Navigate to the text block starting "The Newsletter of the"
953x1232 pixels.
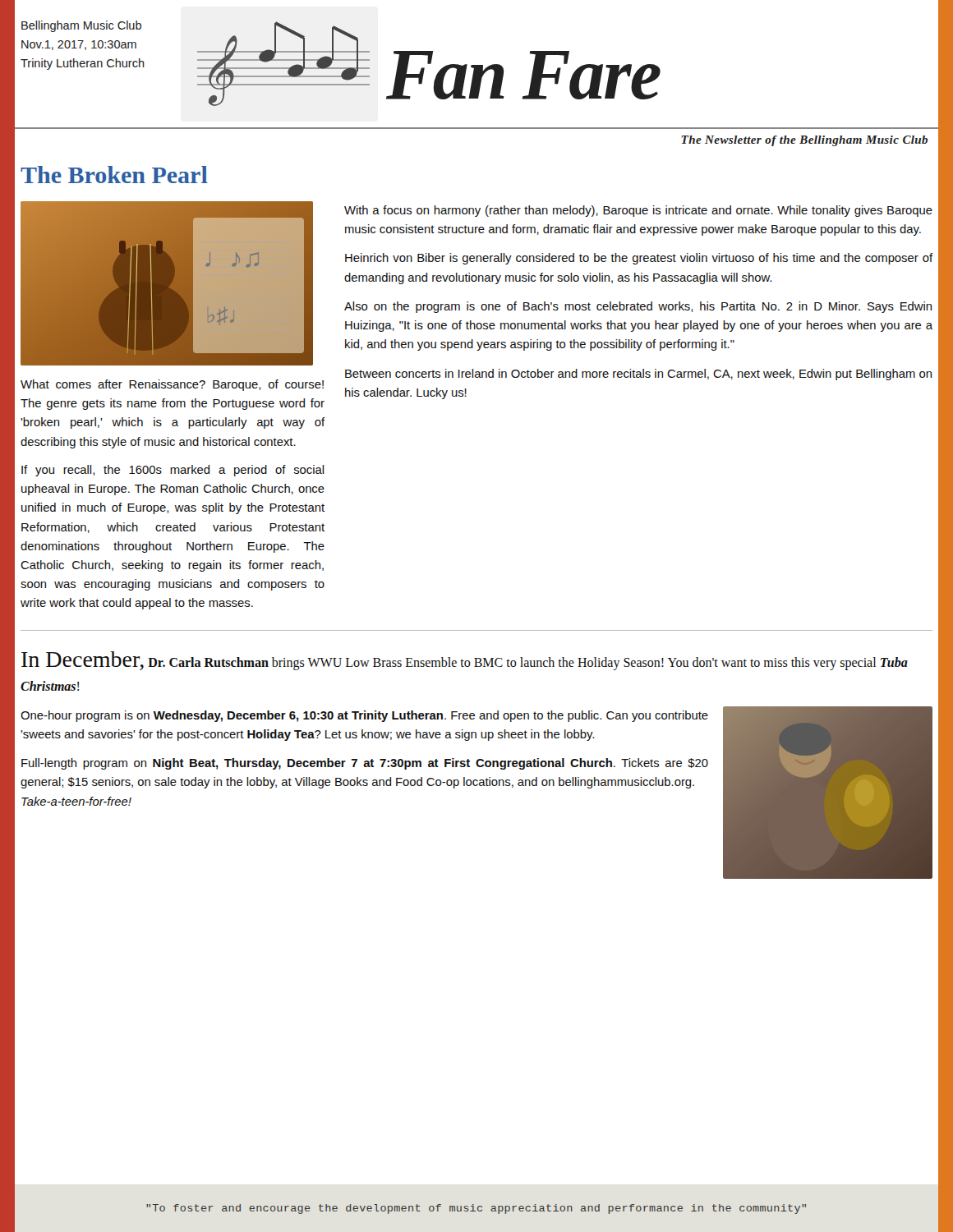805,140
